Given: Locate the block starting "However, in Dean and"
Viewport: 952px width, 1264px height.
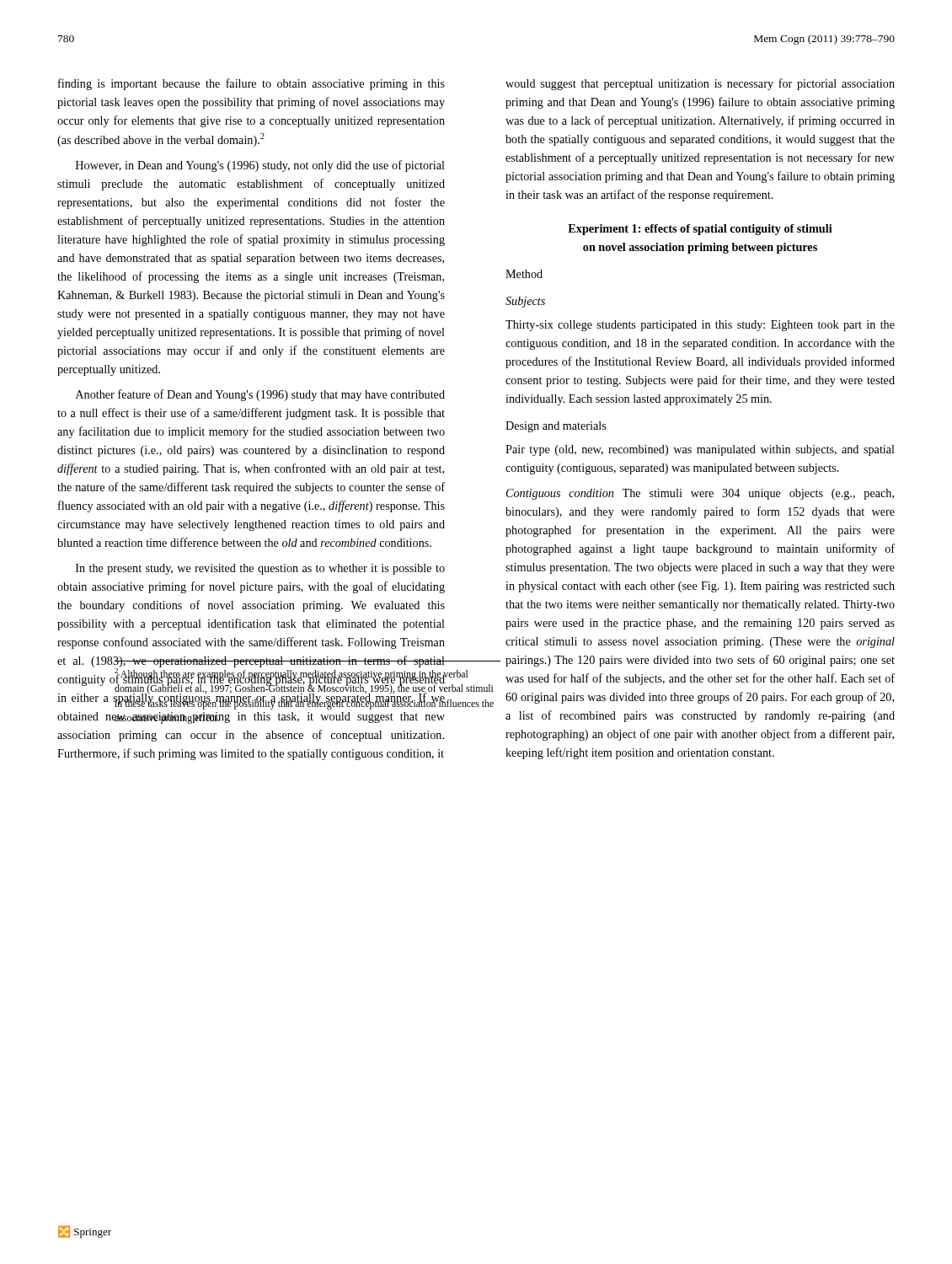Looking at the screenshot, I should point(251,267).
